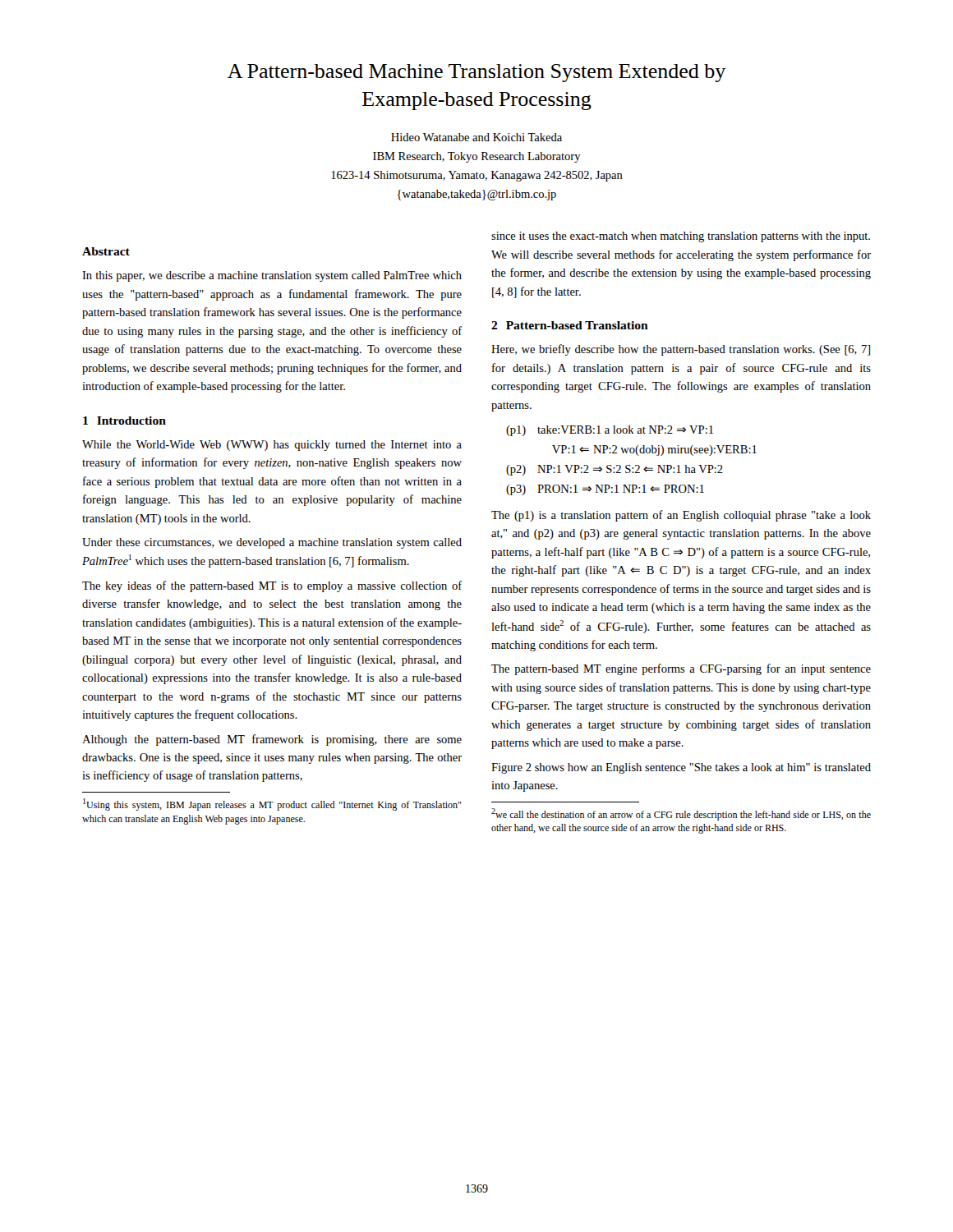This screenshot has height=1232, width=953.
Task: Locate the title that says "A Pattern-based Machine Translation System Extended byExample-based"
Action: [x=476, y=85]
